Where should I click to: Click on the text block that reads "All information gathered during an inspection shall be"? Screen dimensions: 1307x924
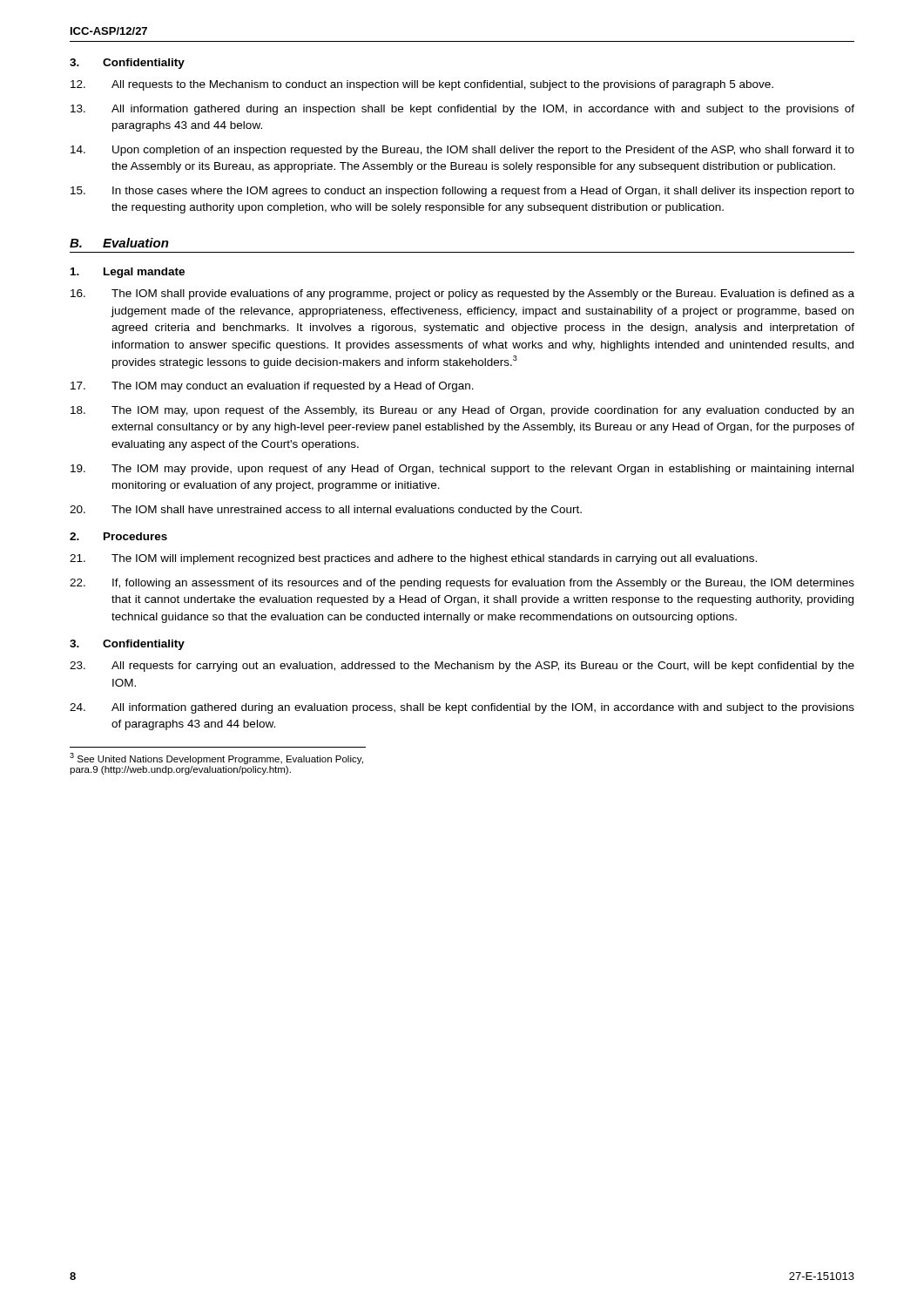(462, 117)
